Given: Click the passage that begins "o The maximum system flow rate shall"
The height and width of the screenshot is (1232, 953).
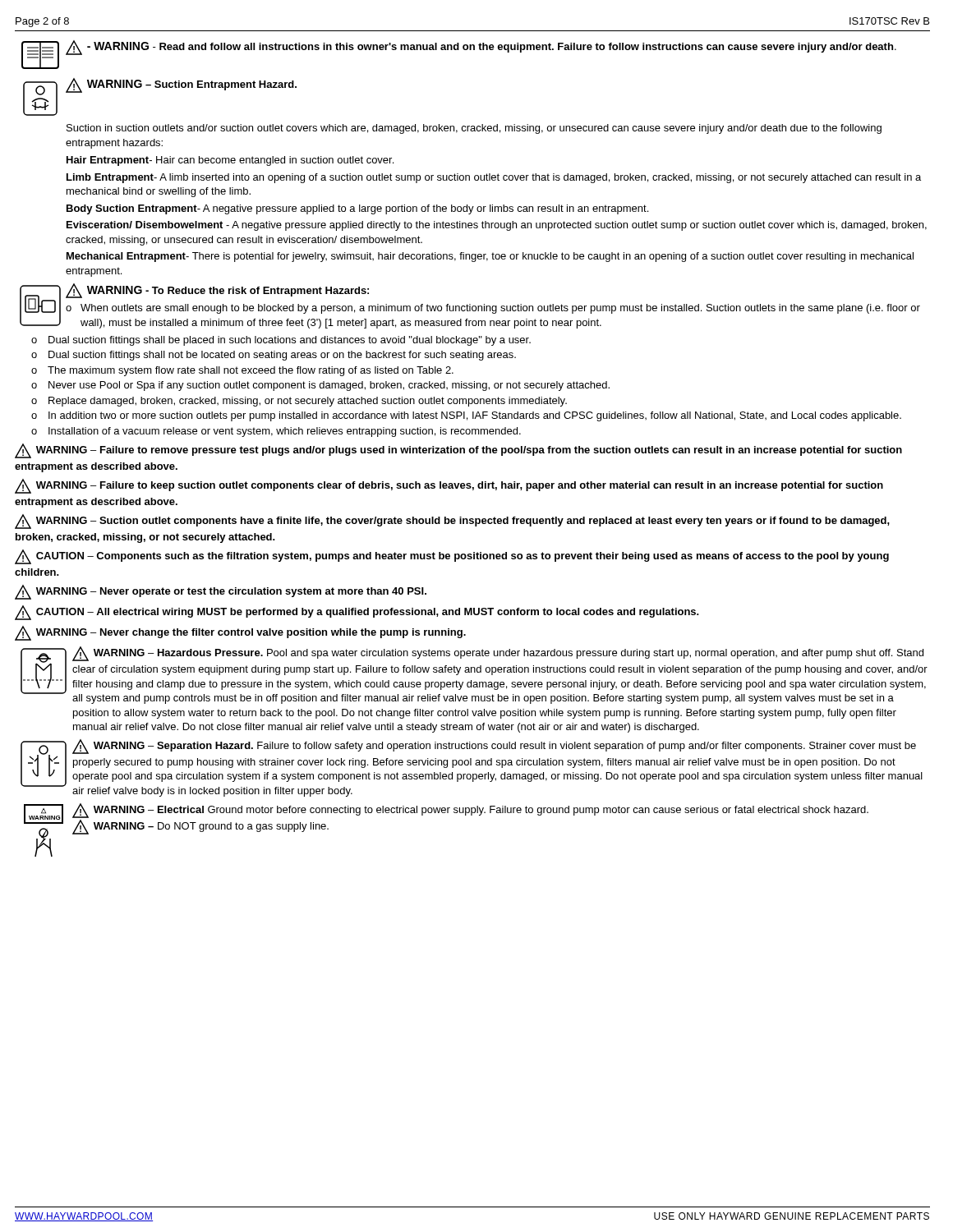Looking at the screenshot, I should [x=243, y=370].
